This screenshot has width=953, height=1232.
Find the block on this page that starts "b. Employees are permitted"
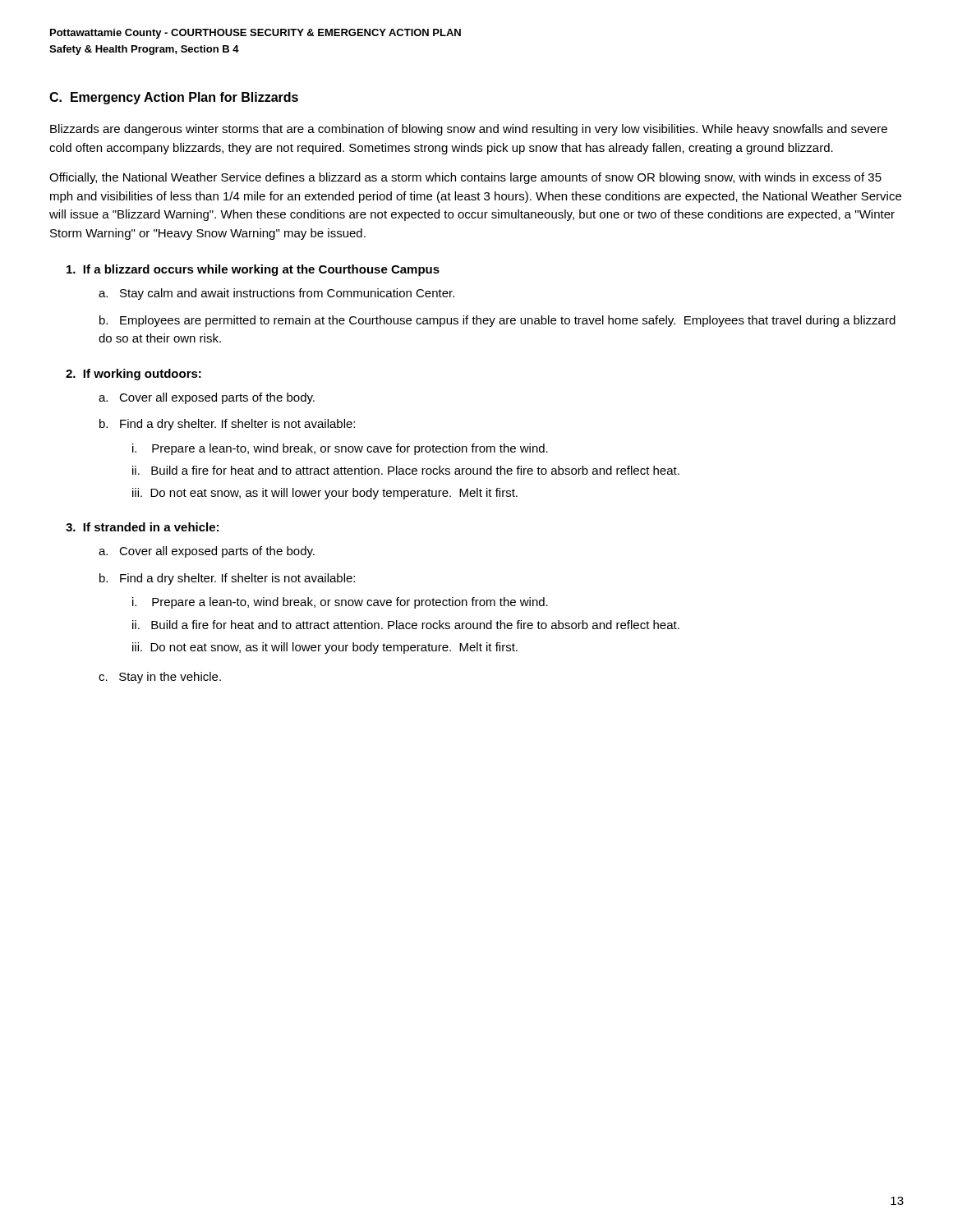(497, 329)
